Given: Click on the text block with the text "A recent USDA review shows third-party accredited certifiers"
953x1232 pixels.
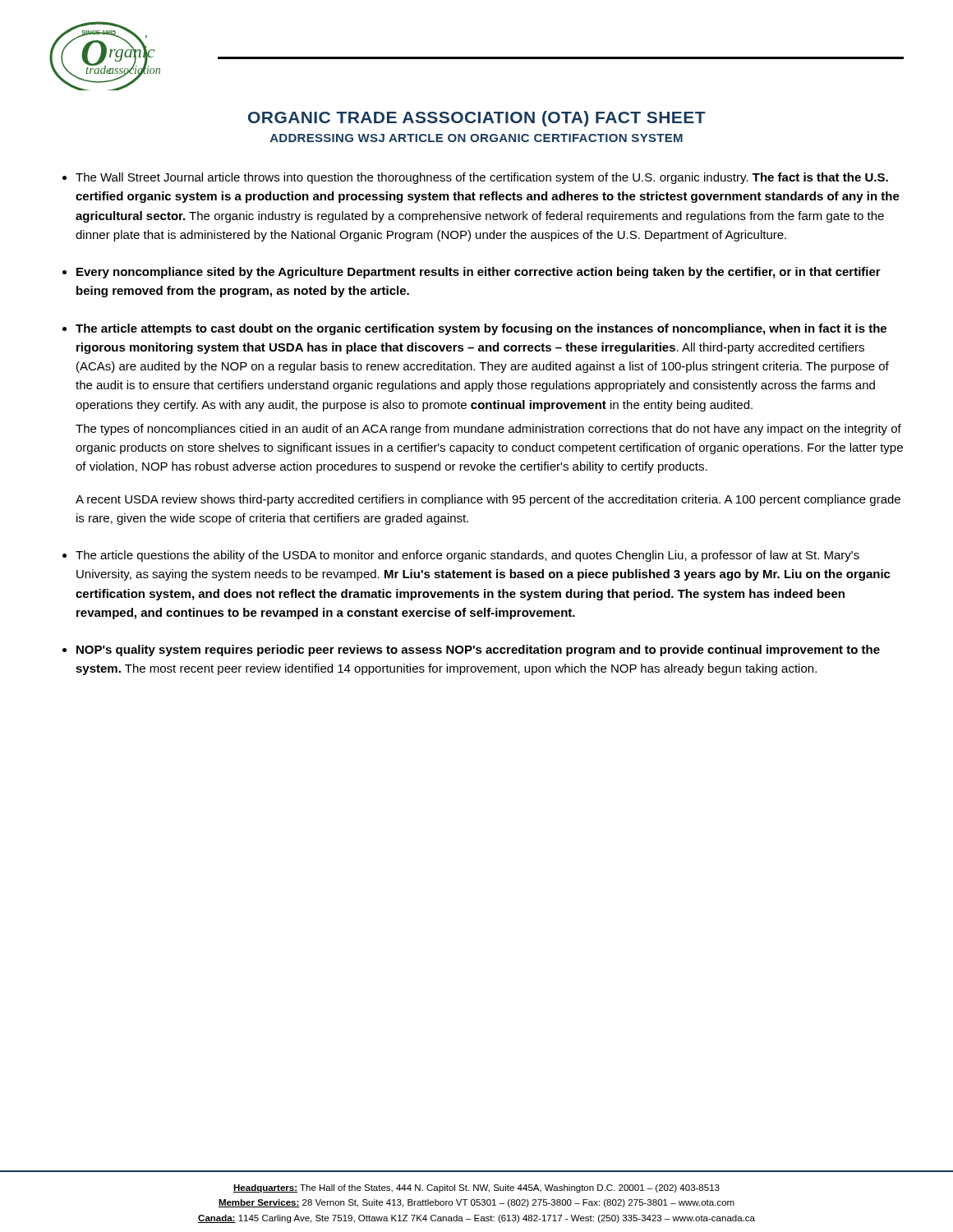Looking at the screenshot, I should [x=488, y=508].
